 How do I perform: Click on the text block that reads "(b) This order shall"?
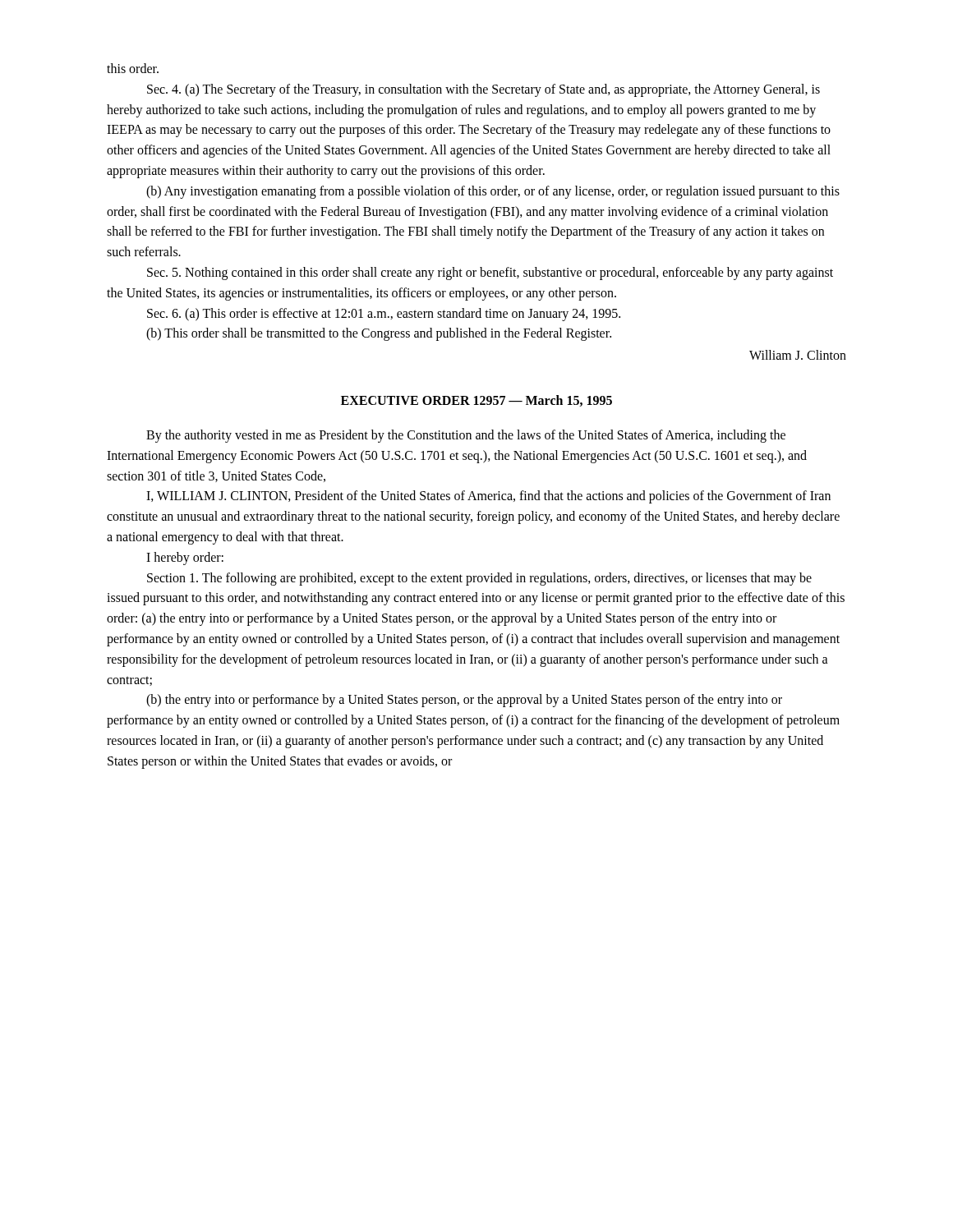click(476, 334)
